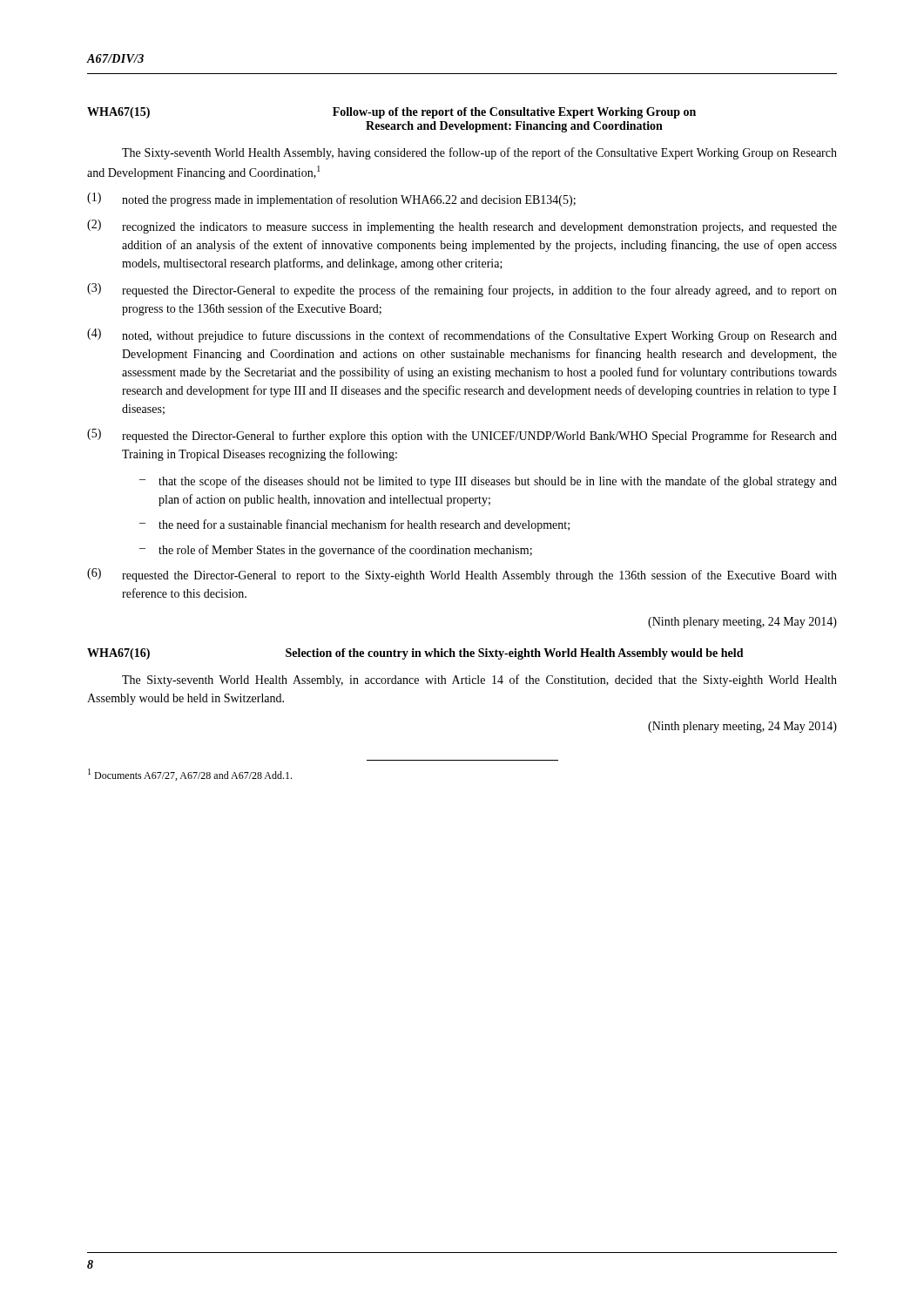The height and width of the screenshot is (1307, 924).
Task: Where is the passage that starts "(5) requested the Director-General to further"?
Action: click(x=462, y=445)
